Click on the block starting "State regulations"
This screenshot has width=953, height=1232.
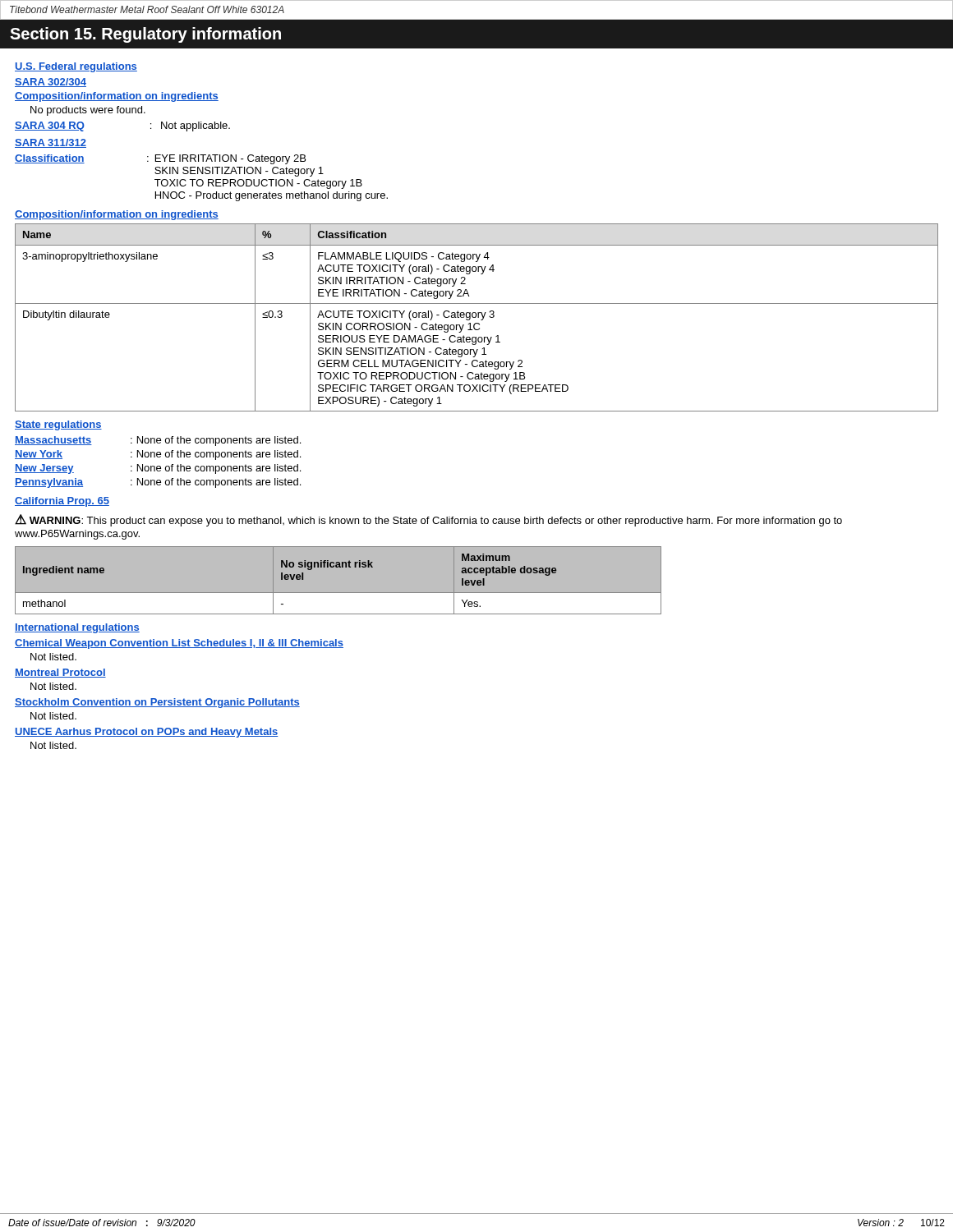coord(58,424)
